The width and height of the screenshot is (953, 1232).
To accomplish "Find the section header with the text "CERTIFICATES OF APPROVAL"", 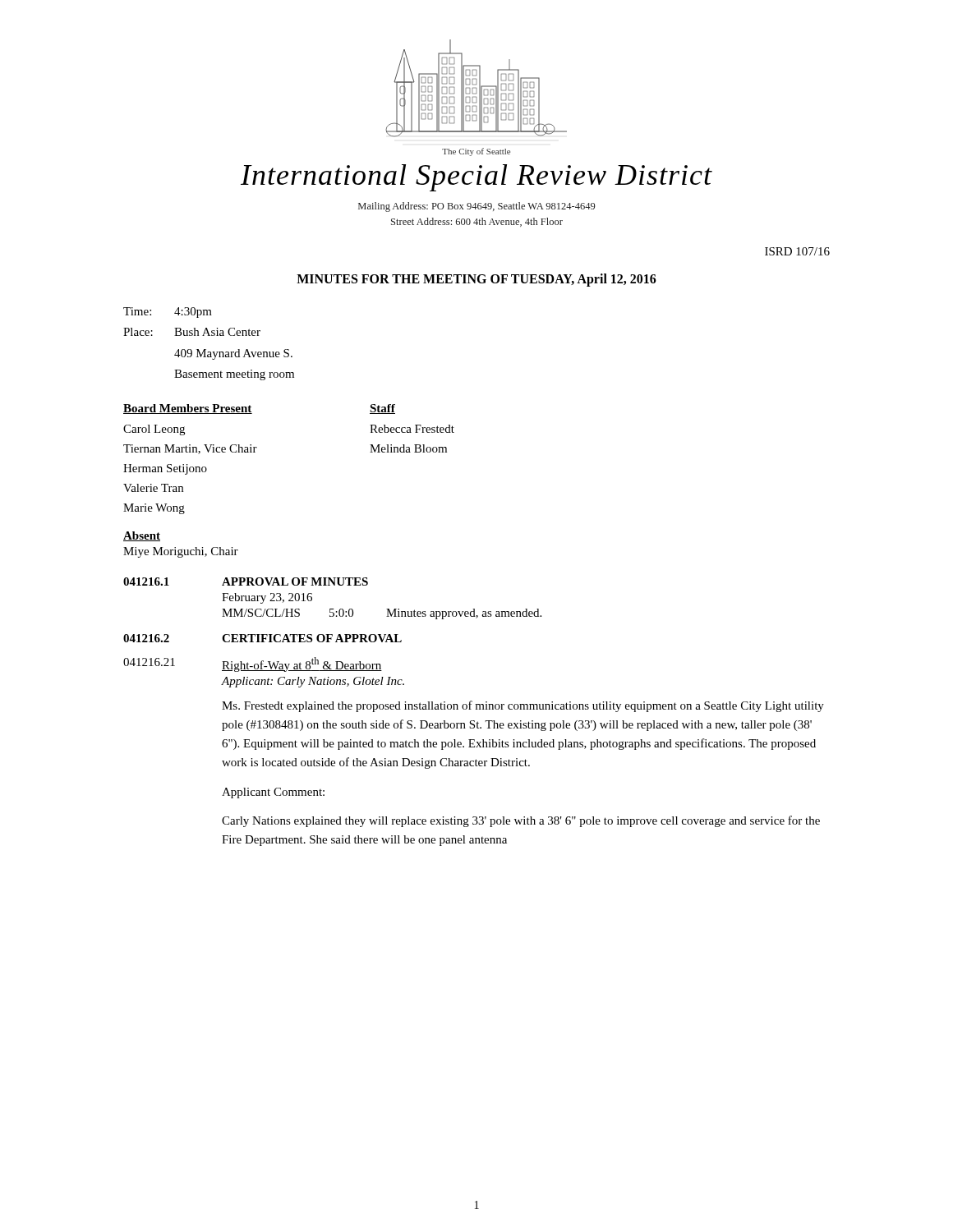I will (x=312, y=638).
